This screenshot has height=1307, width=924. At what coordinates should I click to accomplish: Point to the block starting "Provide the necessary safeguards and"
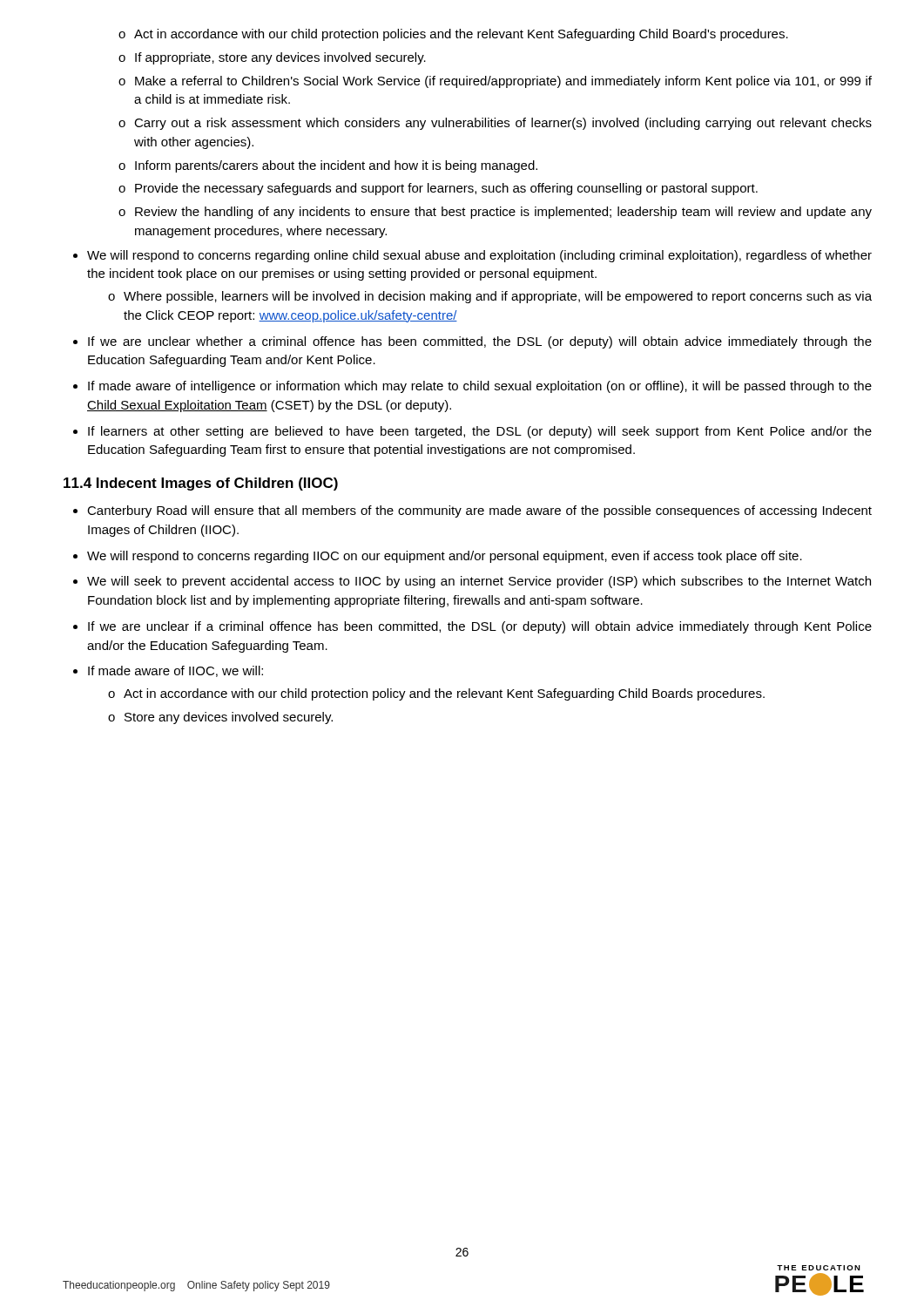point(446,188)
